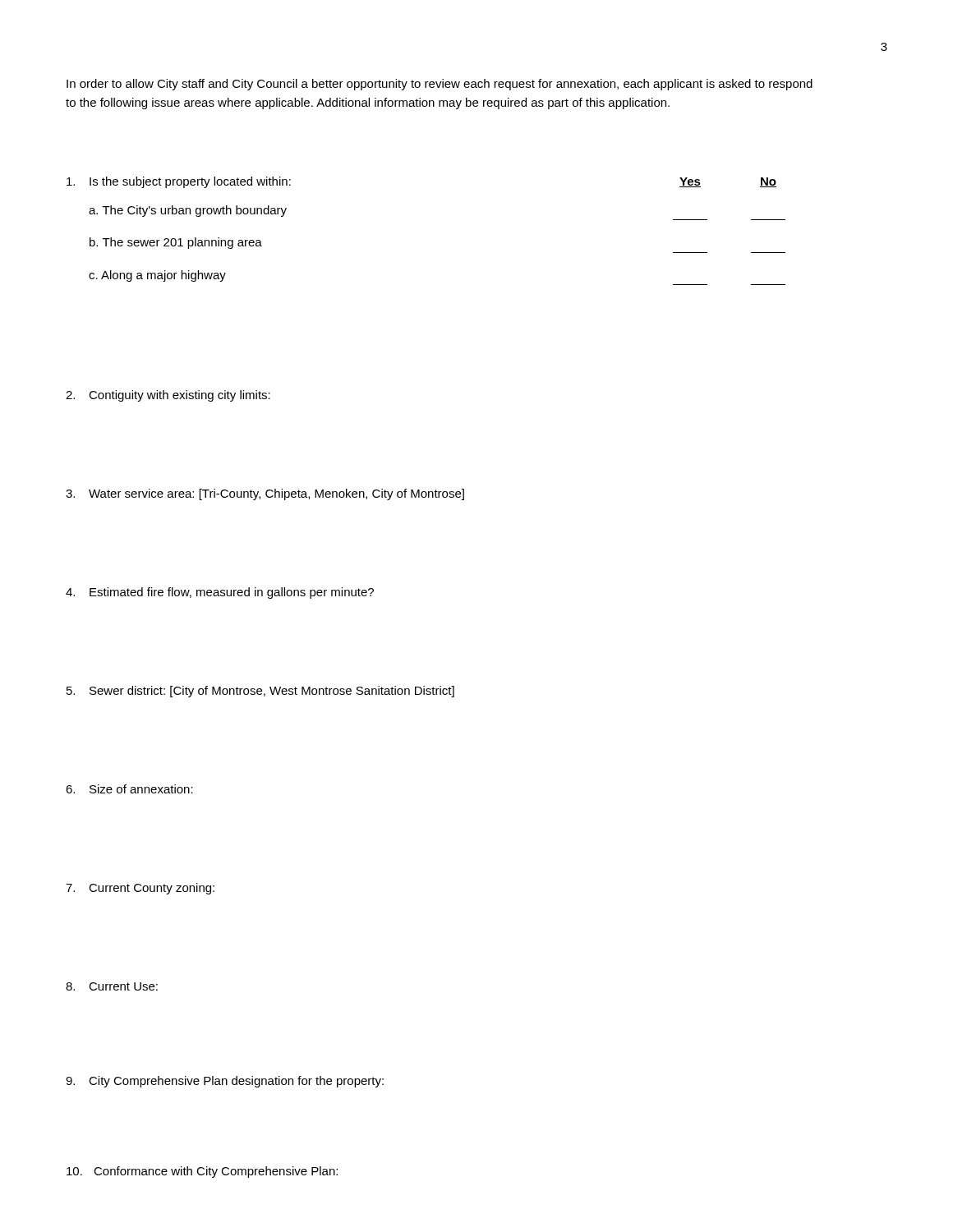Navigate to the text starting "5. Sewer district: [City of Montrose, West Montrose"
The height and width of the screenshot is (1232, 953).
435,691
